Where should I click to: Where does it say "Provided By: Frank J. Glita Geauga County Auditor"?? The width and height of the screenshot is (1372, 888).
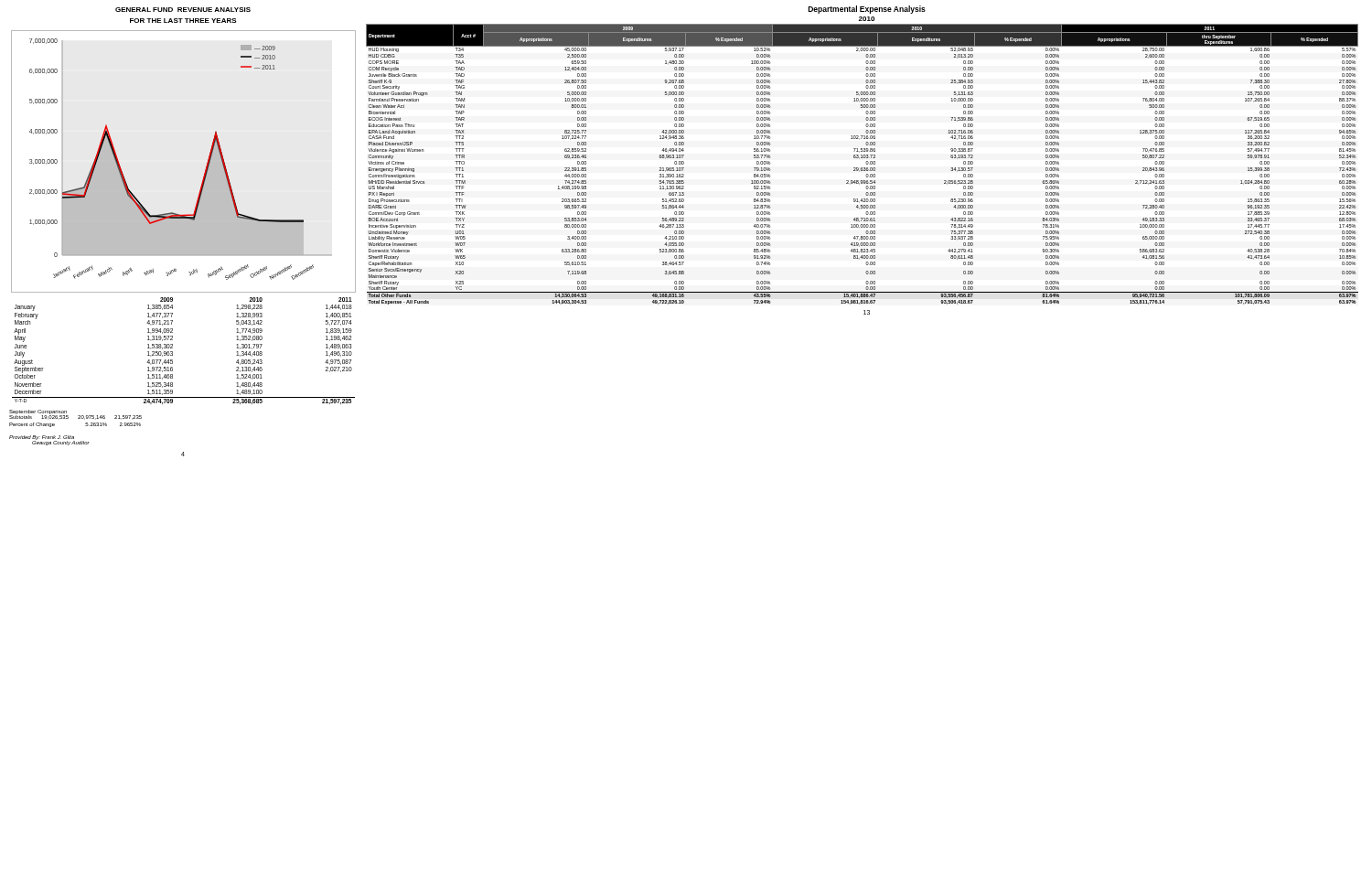click(49, 440)
